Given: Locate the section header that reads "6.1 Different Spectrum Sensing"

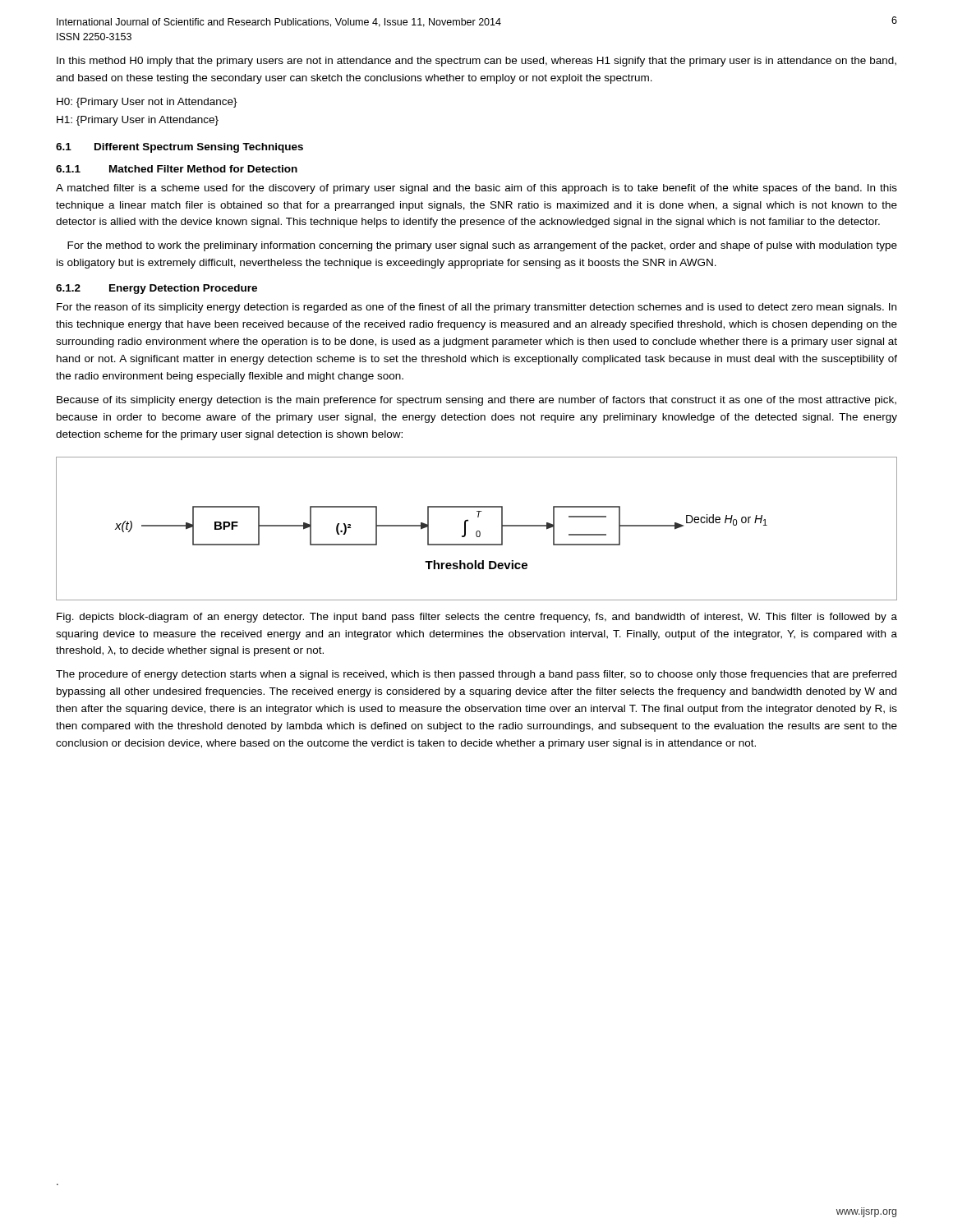Looking at the screenshot, I should pyautogui.click(x=180, y=148).
